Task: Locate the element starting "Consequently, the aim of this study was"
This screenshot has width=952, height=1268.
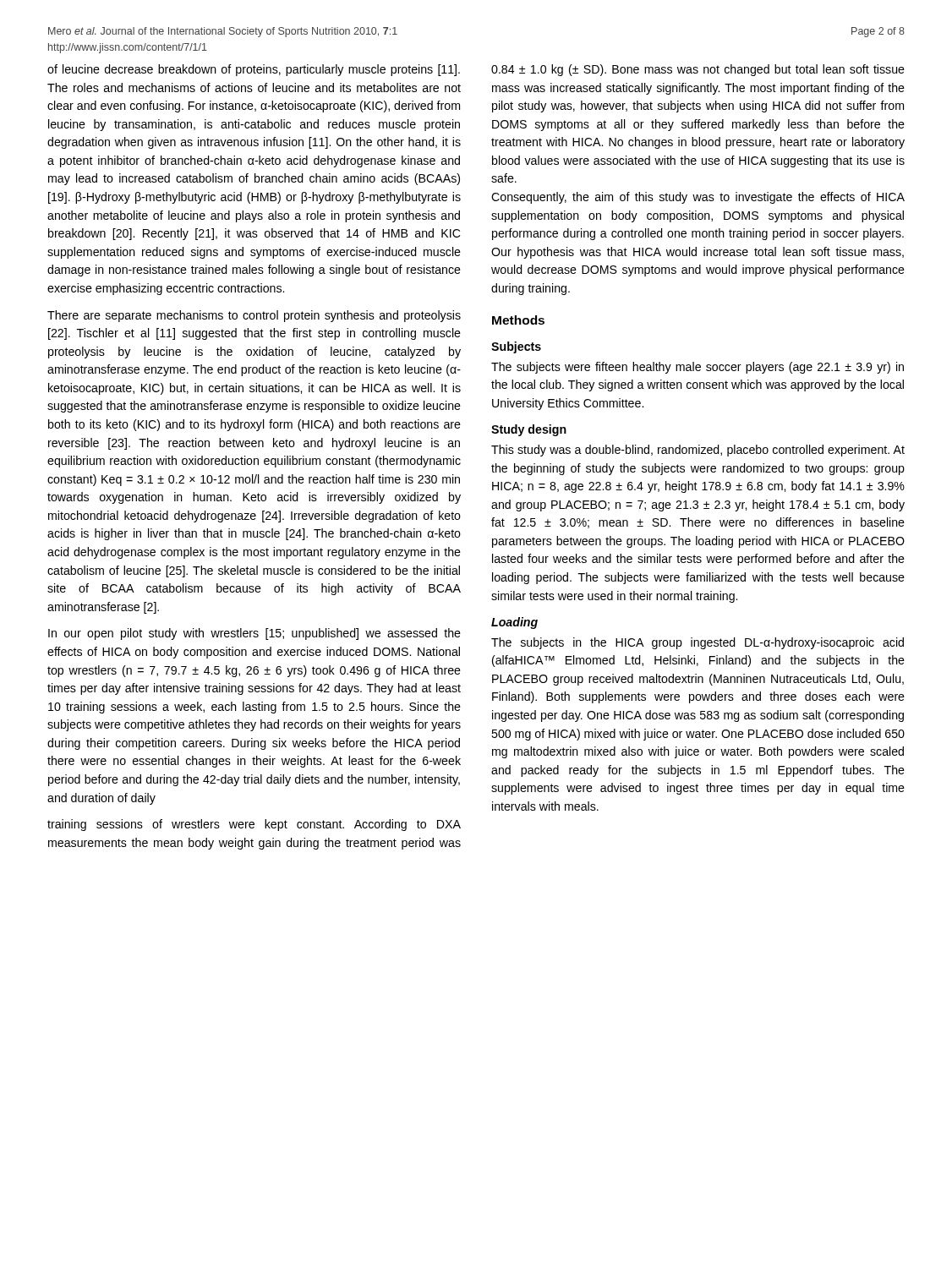Action: pyautogui.click(x=698, y=243)
